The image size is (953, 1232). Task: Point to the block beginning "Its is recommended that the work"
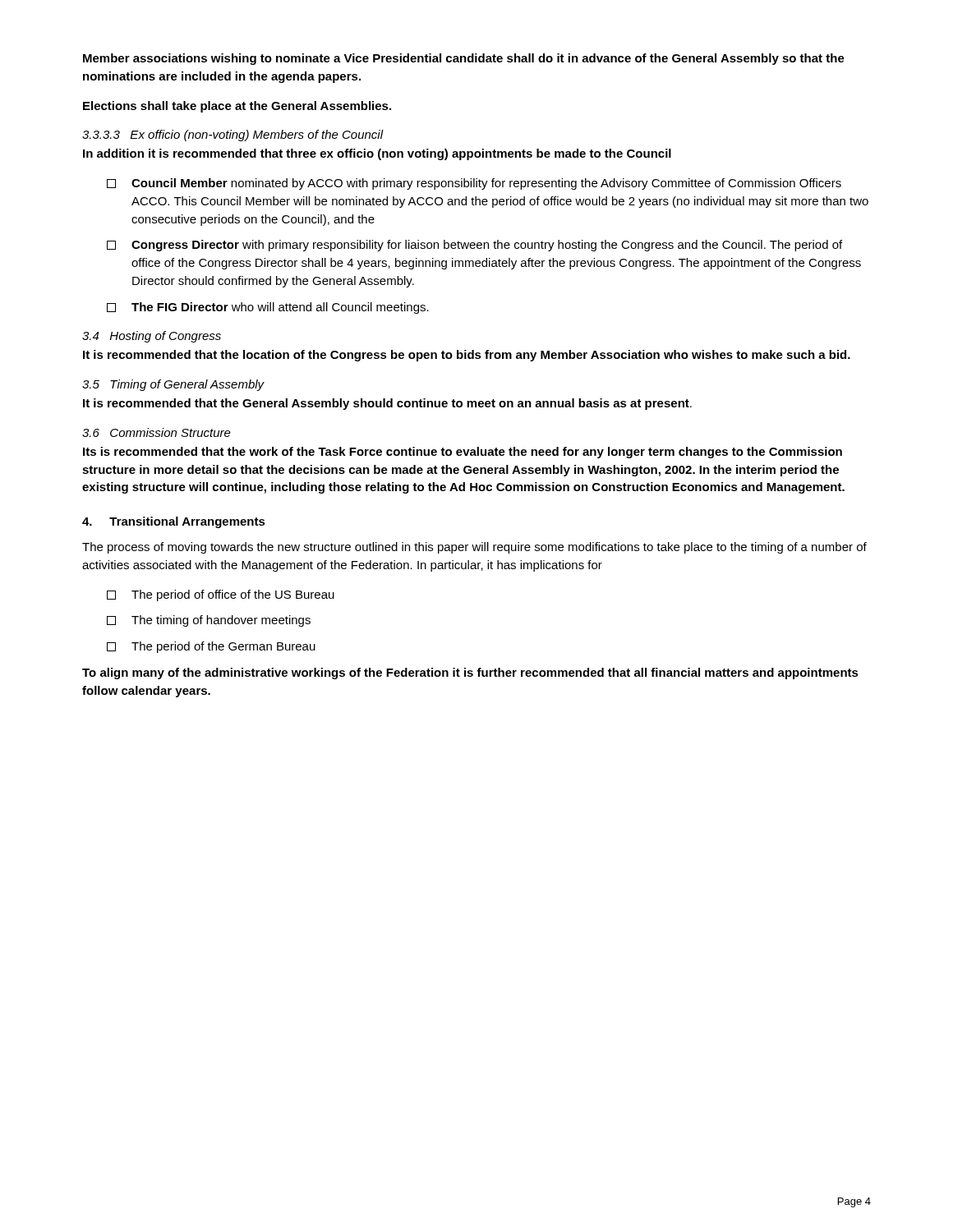click(464, 469)
